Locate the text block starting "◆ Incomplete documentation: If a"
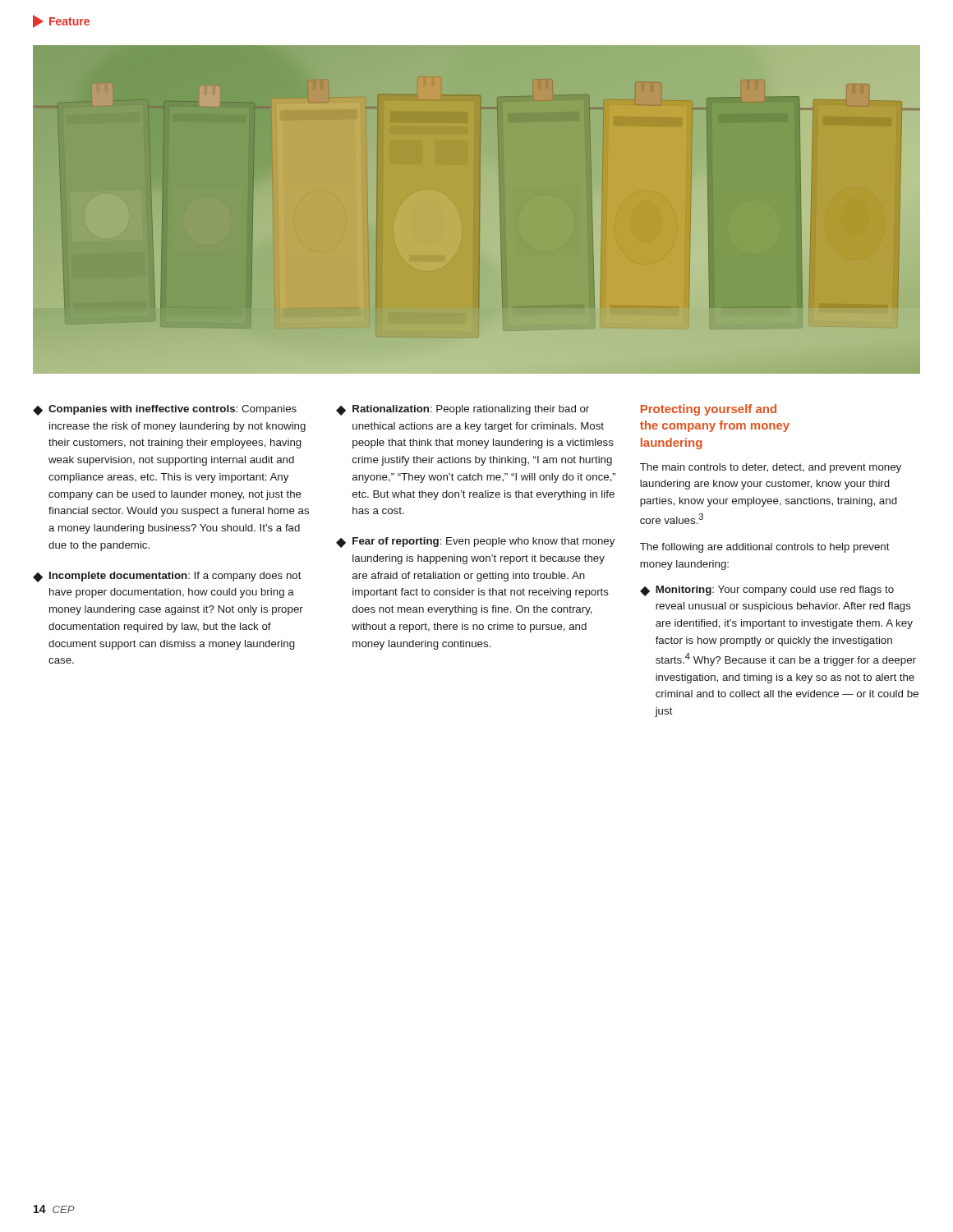 [x=173, y=618]
